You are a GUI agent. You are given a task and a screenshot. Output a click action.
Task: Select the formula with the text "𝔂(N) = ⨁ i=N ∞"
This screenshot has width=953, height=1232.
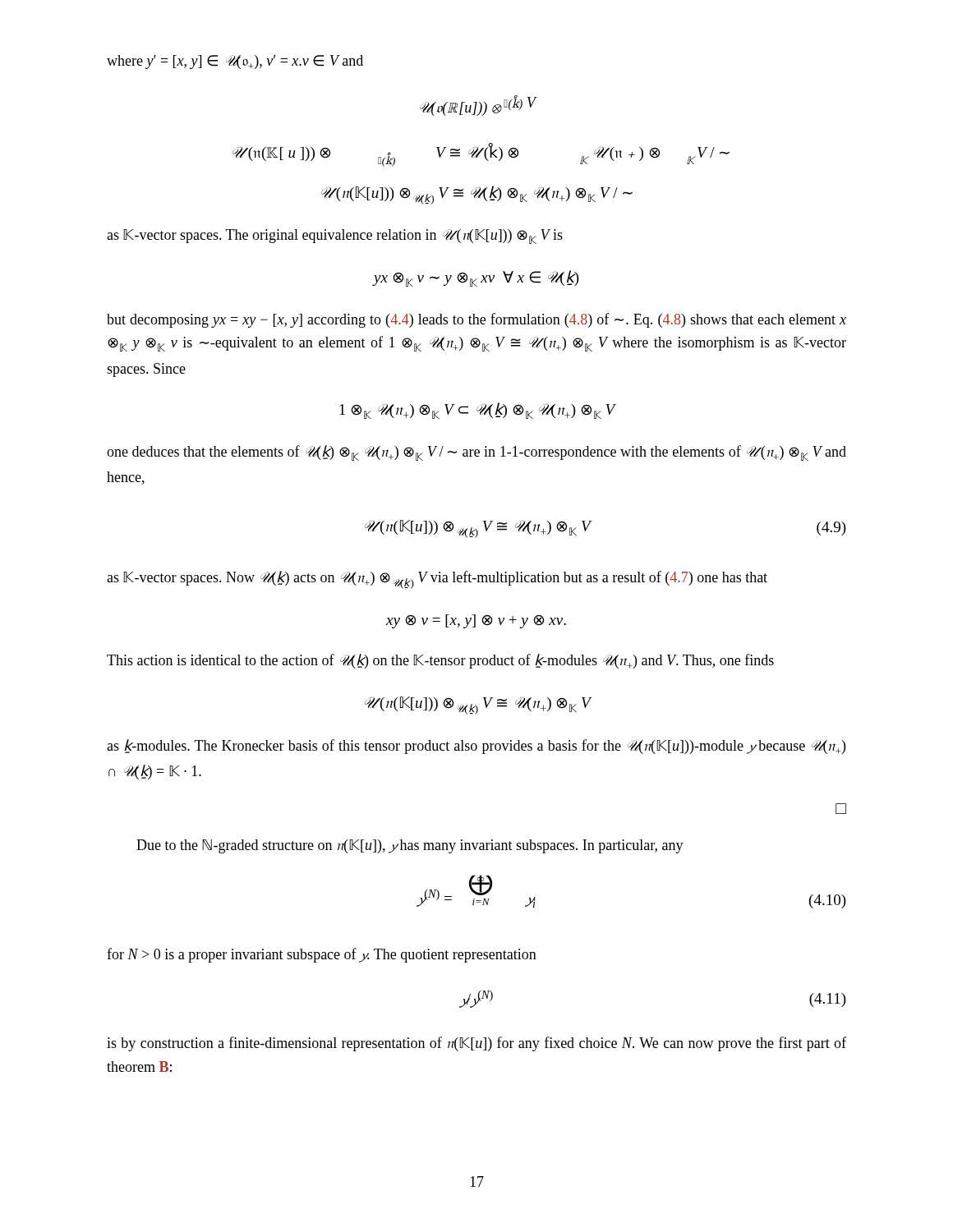pyautogui.click(x=480, y=892)
